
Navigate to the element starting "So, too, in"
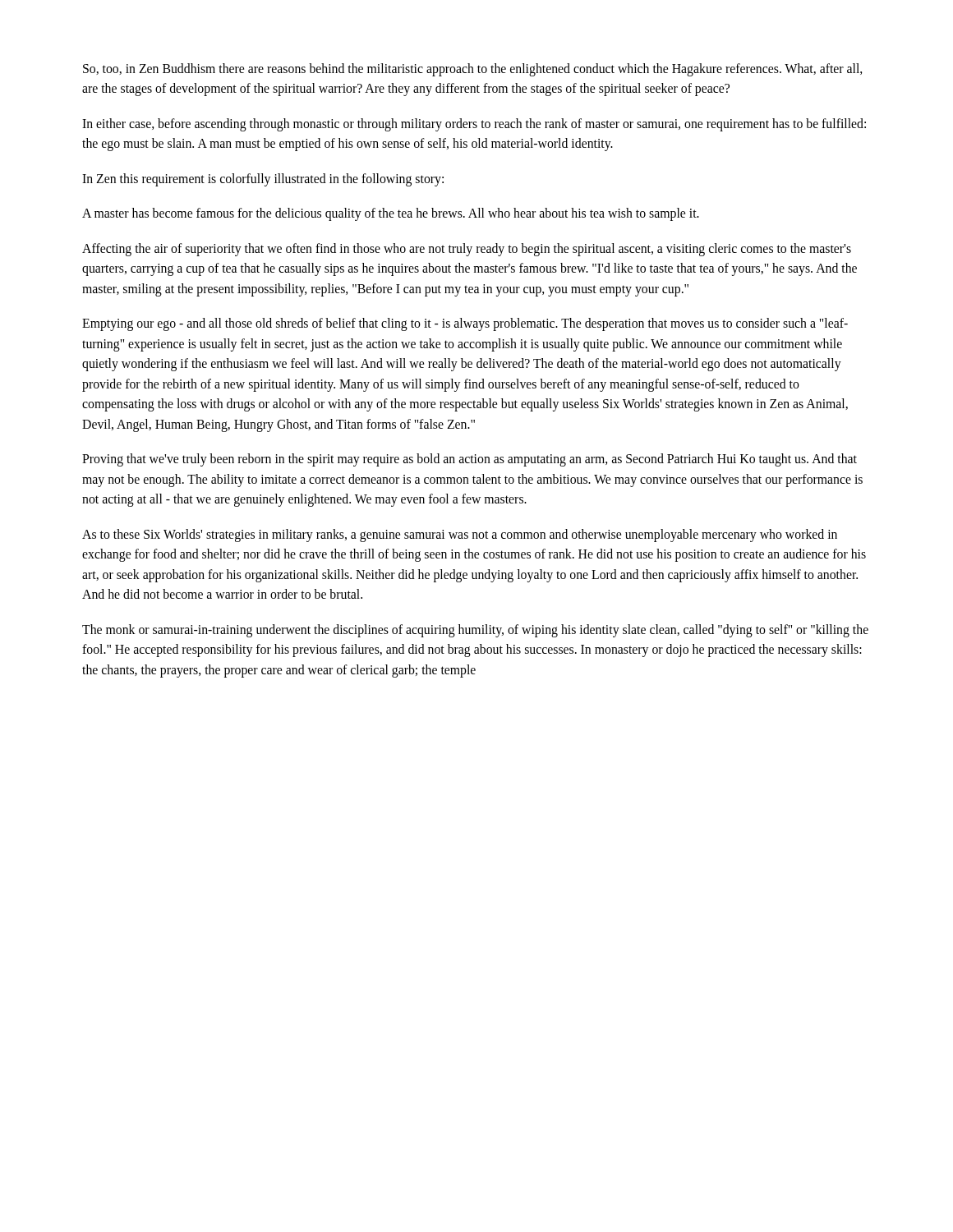[472, 79]
